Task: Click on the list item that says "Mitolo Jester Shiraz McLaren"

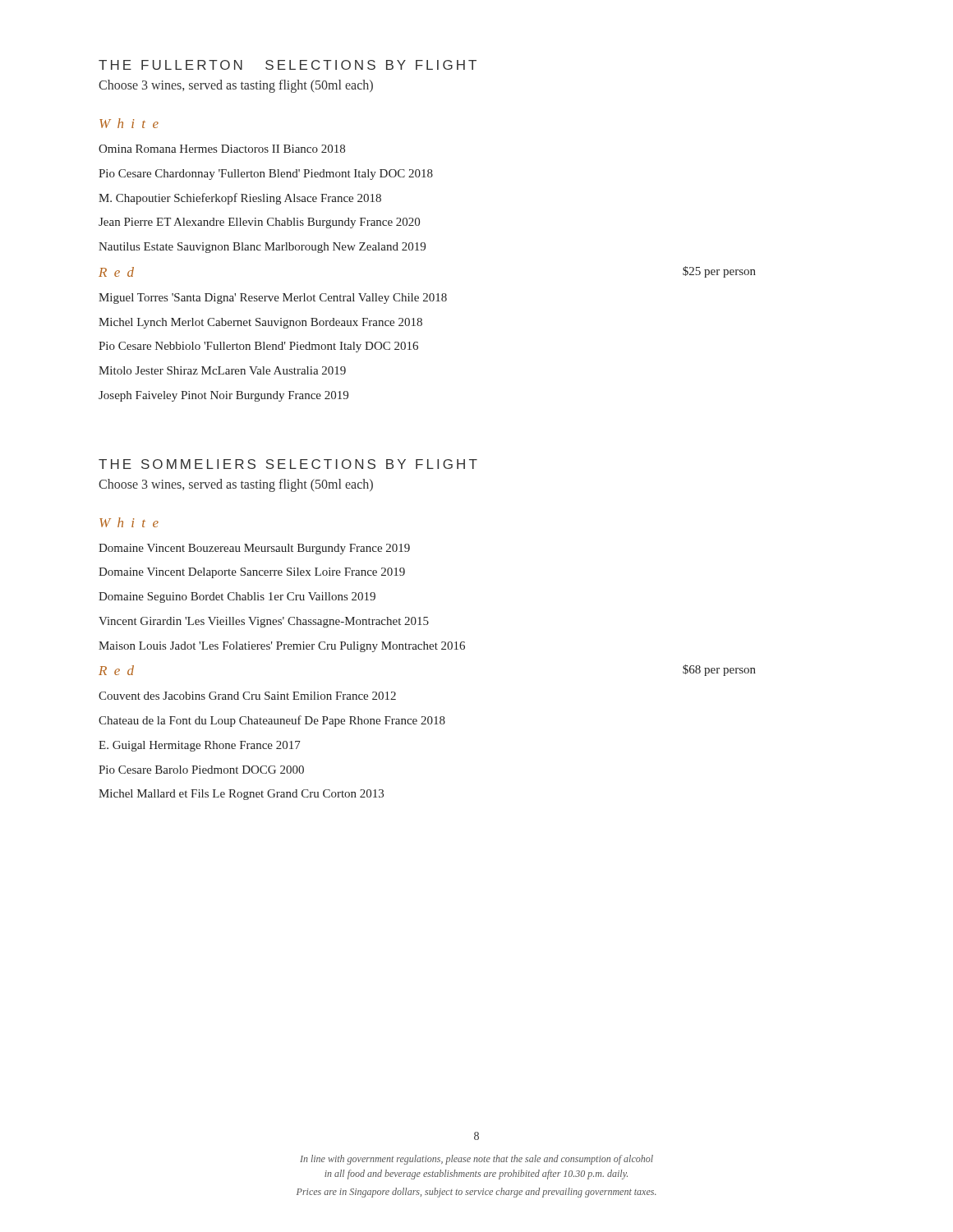Action: 222,370
